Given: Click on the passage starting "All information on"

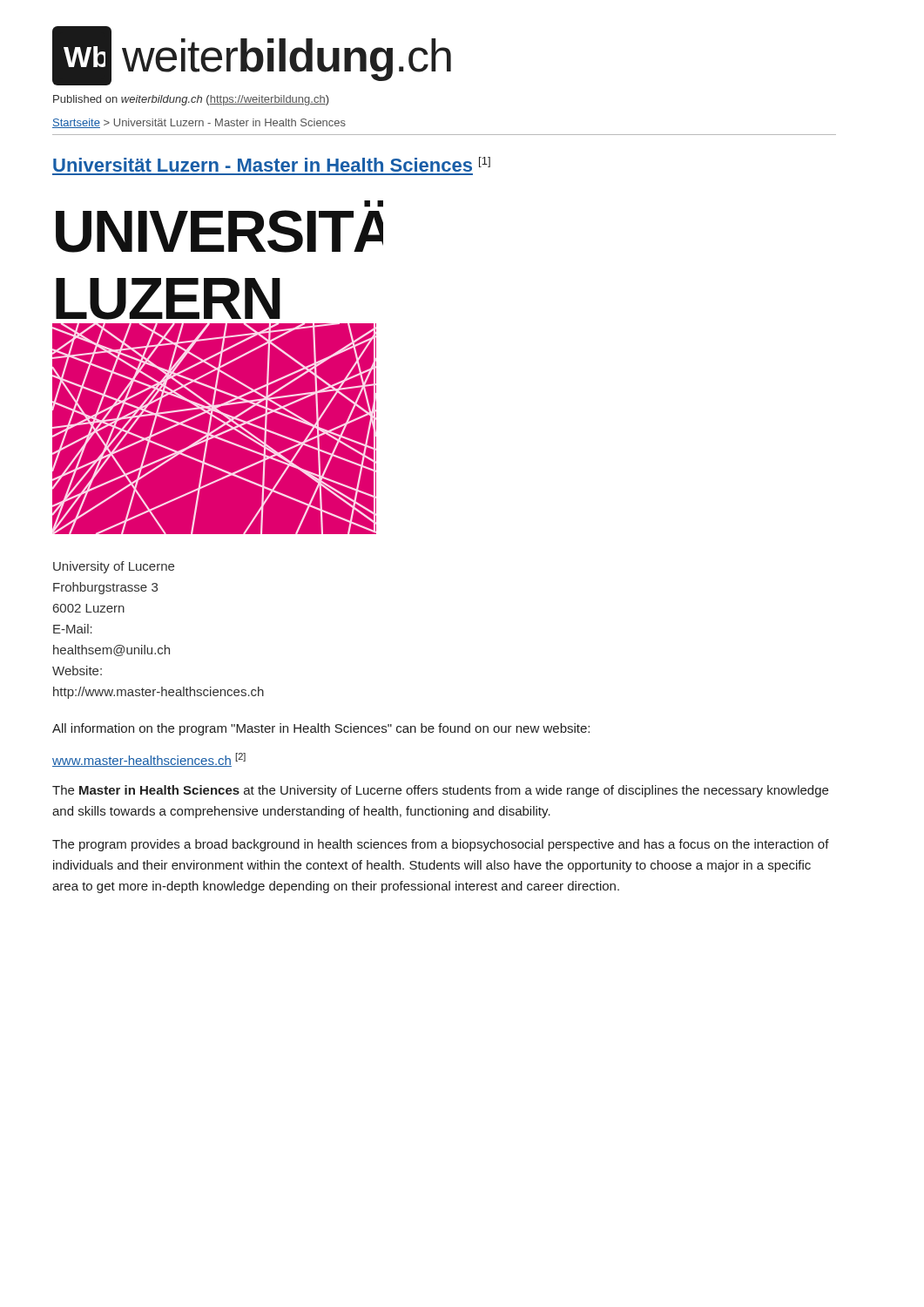Looking at the screenshot, I should 322,728.
